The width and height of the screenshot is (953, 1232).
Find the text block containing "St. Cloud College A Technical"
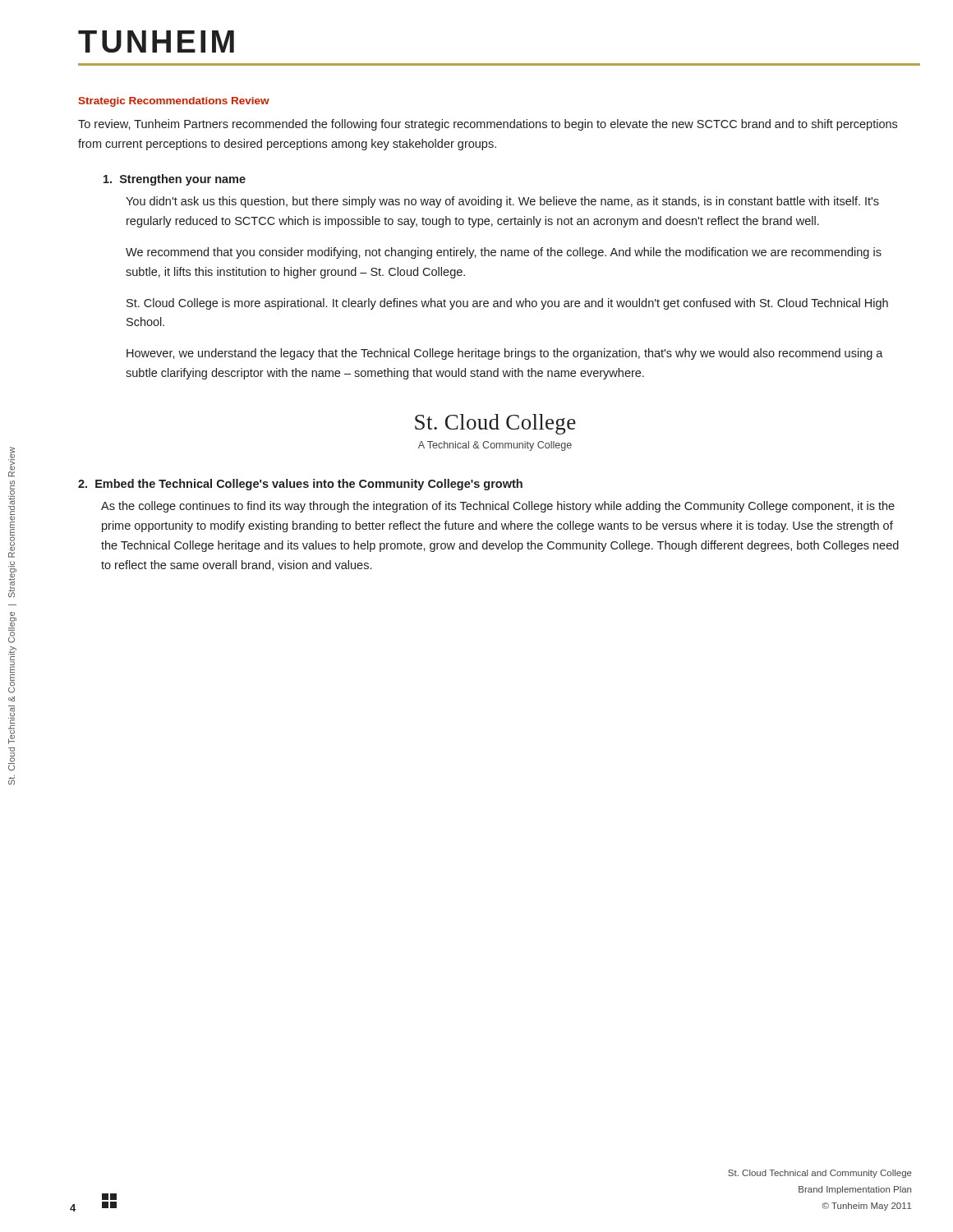click(495, 431)
